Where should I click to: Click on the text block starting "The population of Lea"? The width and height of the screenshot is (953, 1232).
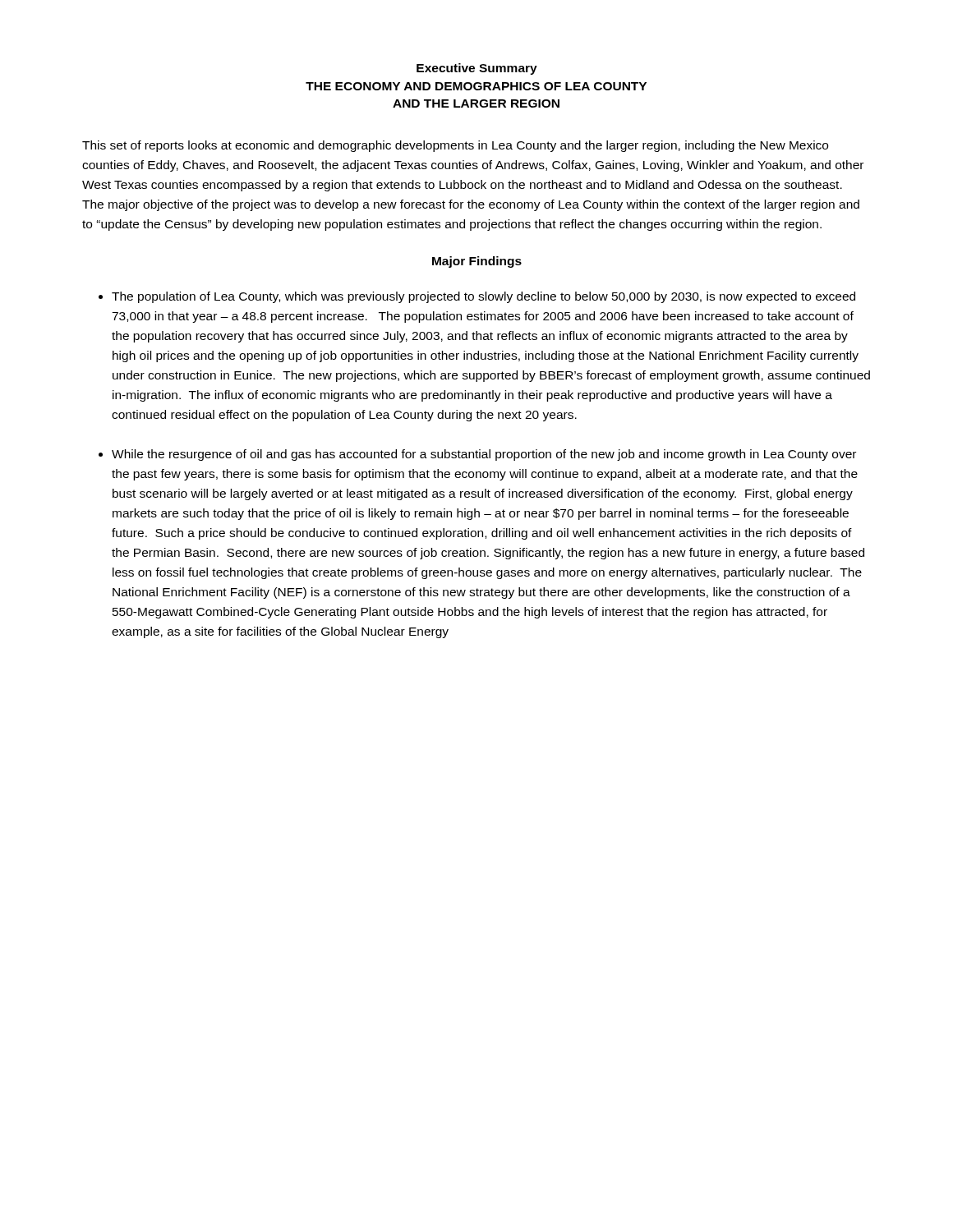491,355
